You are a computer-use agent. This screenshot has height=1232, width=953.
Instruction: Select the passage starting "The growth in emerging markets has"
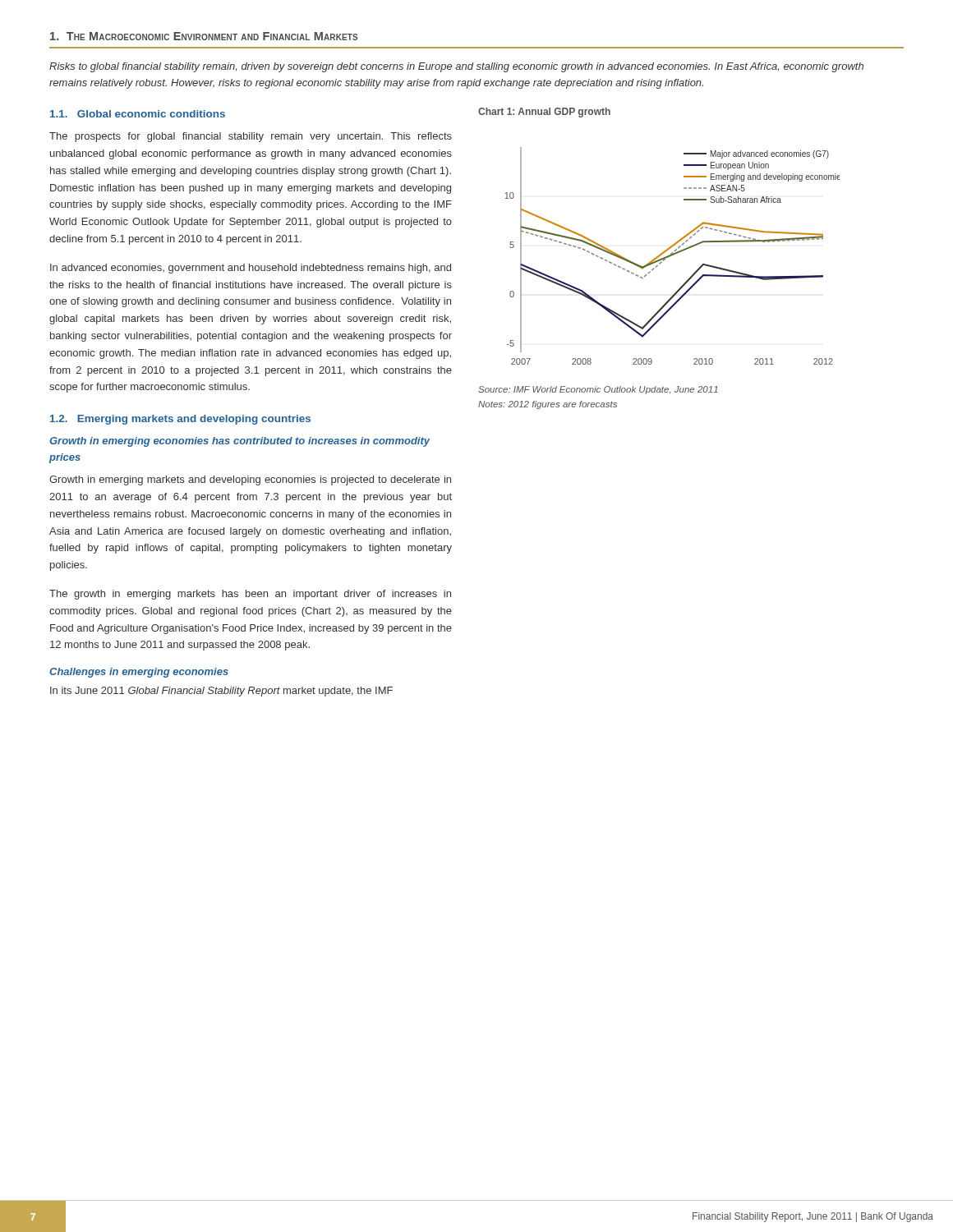point(251,619)
